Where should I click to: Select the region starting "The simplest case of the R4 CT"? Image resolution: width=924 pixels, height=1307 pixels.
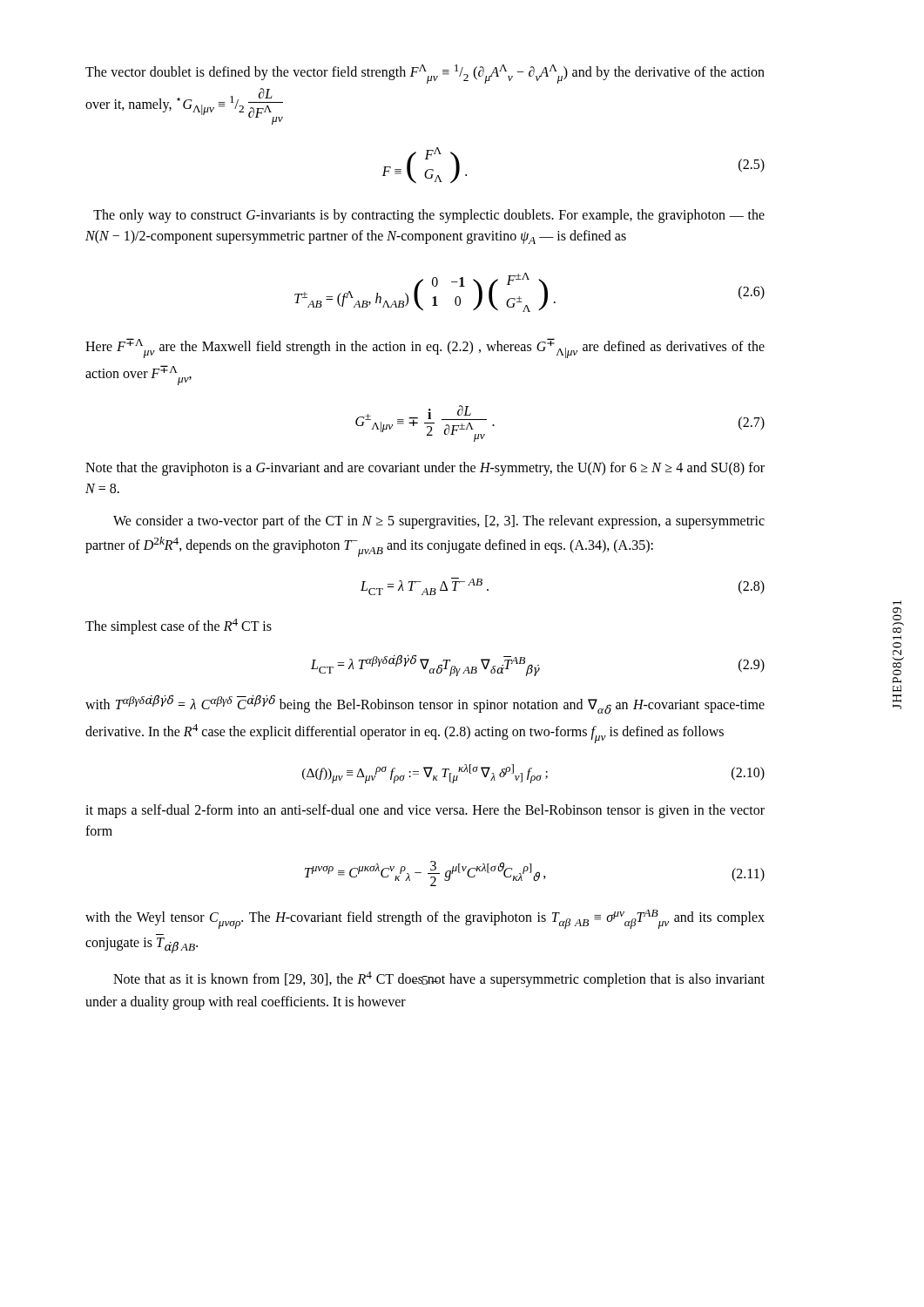pos(179,624)
